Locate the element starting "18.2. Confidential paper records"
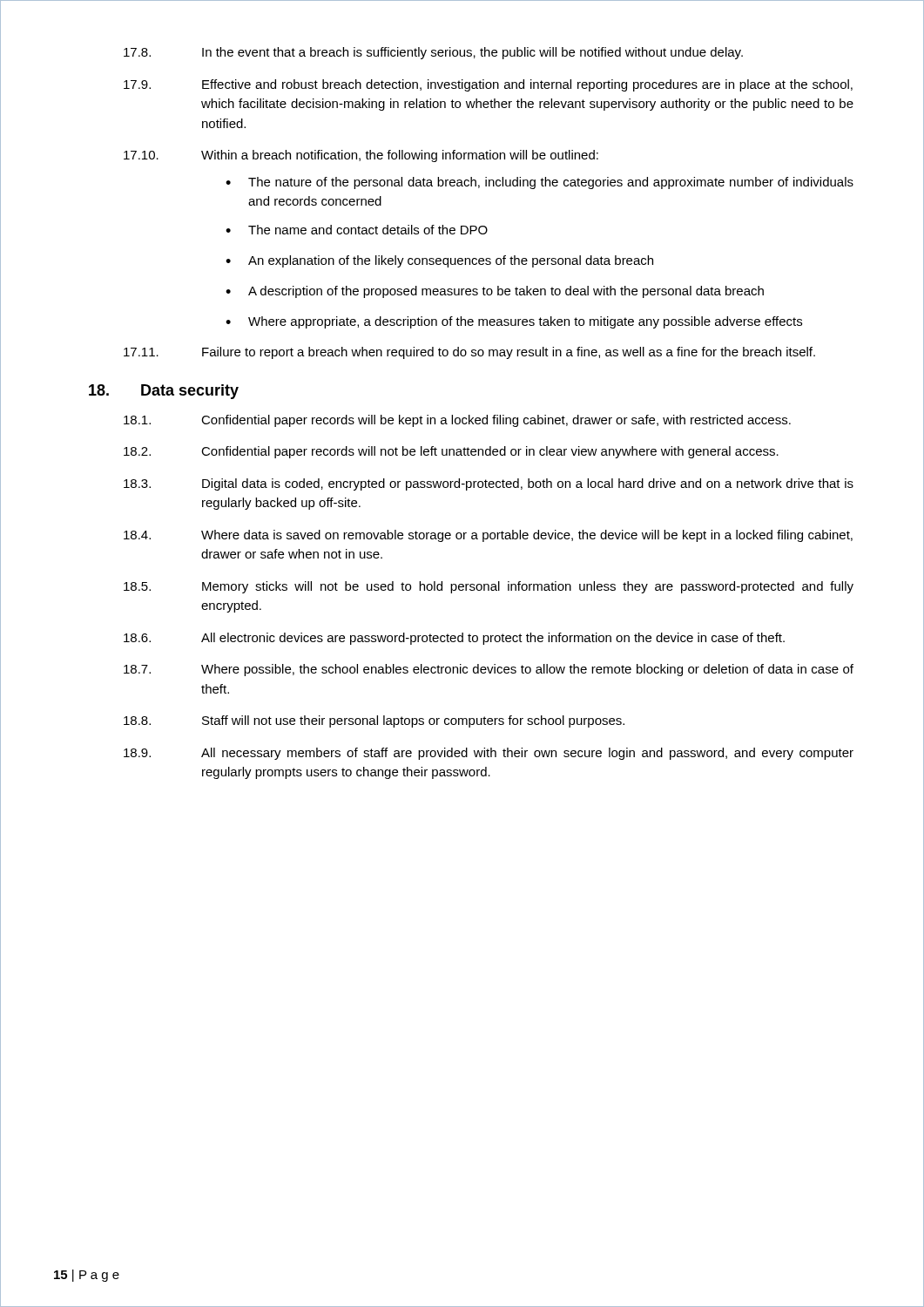The image size is (924, 1307). (488, 452)
